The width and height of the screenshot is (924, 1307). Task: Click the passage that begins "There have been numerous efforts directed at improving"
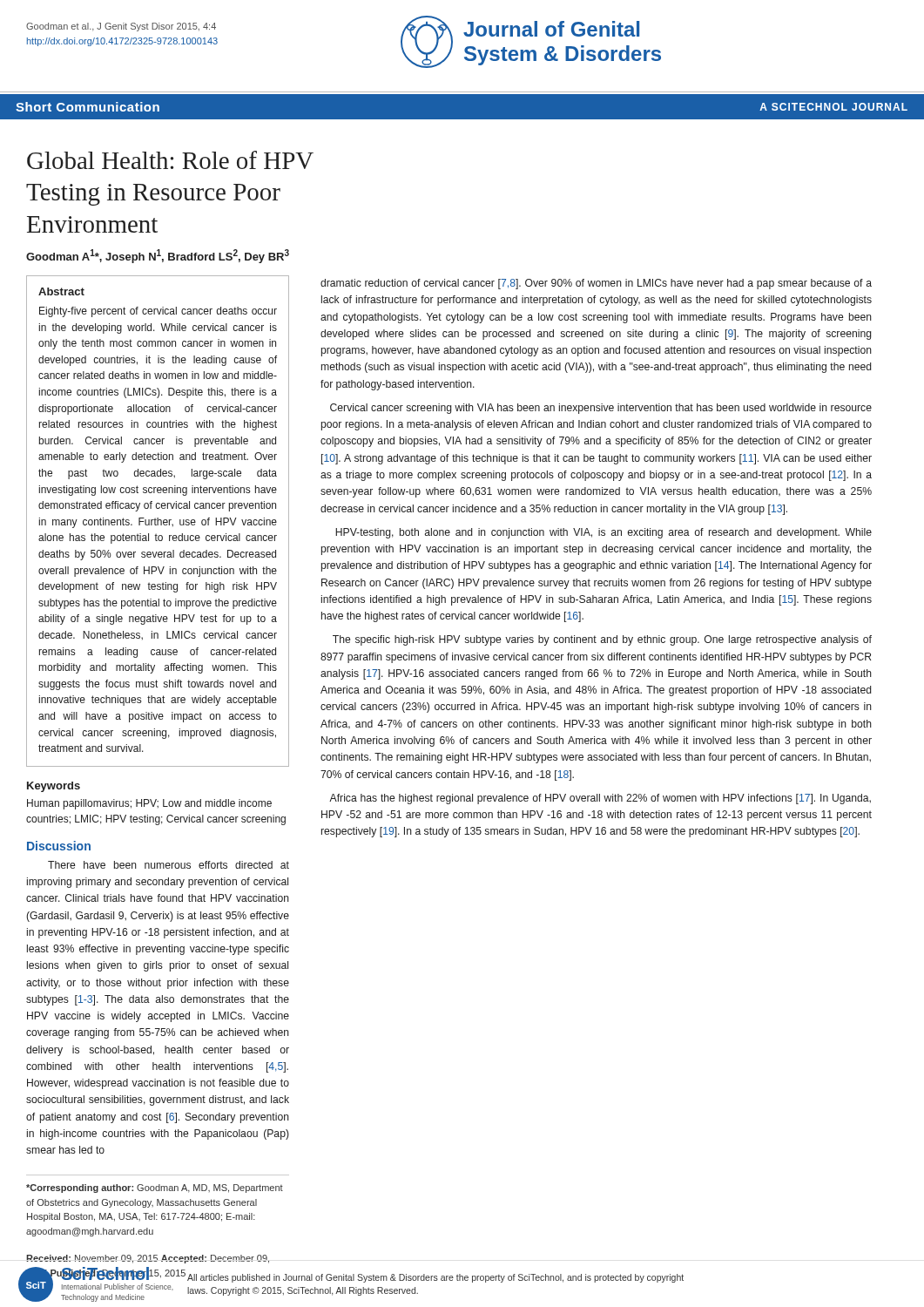point(158,1008)
